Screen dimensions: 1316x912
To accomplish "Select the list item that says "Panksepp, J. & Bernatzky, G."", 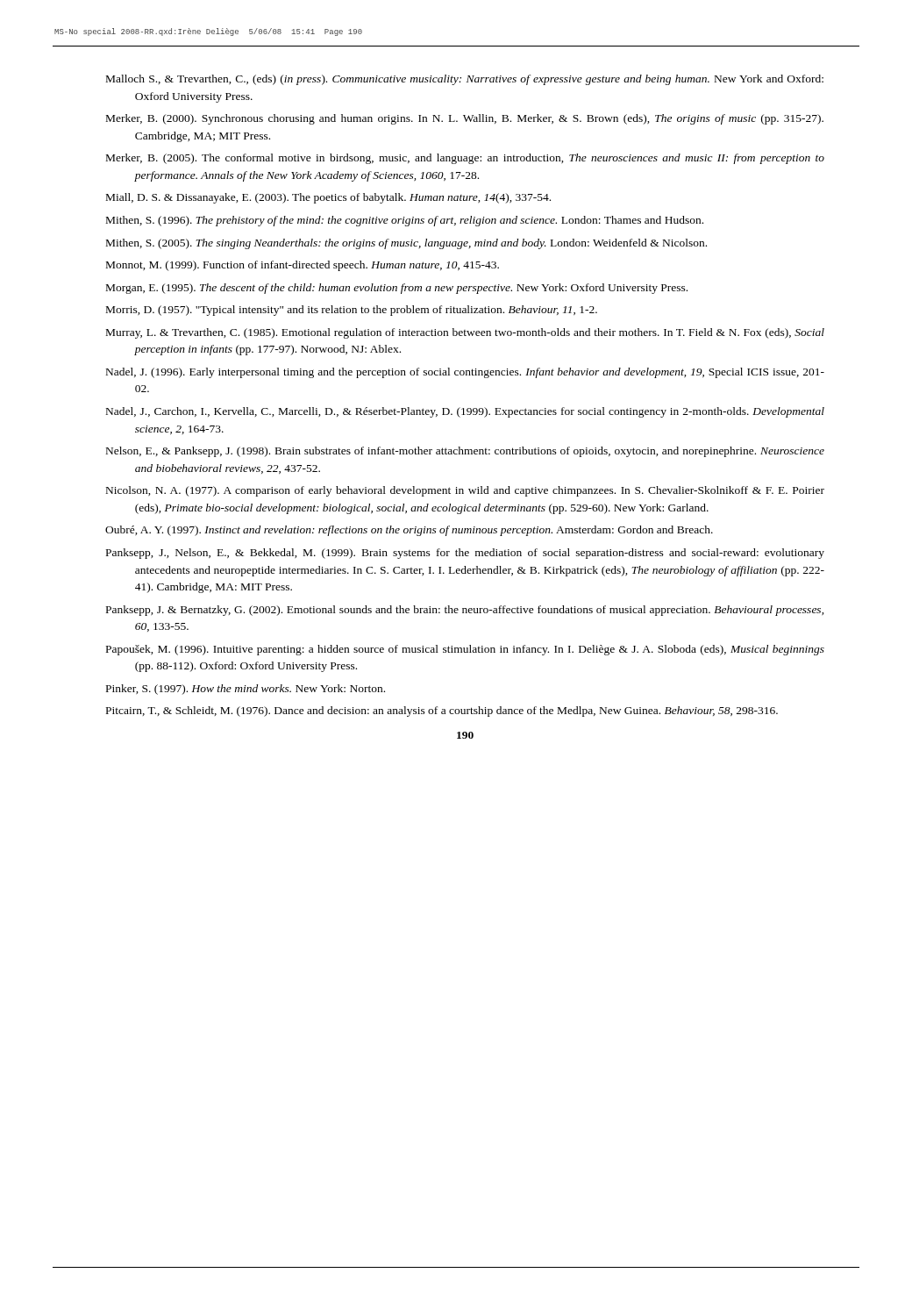I will pos(465,618).
